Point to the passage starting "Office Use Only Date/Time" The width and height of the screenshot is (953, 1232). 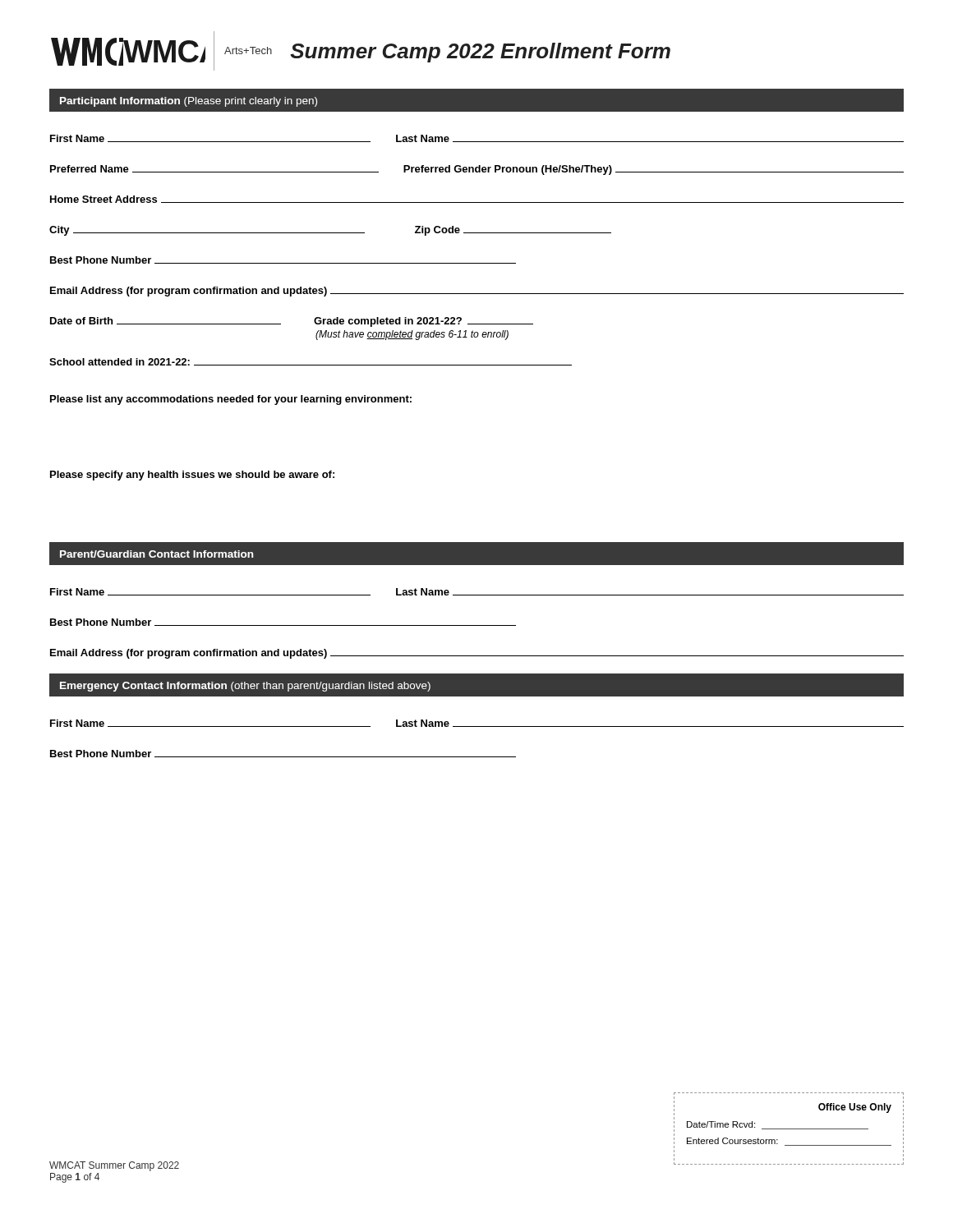point(789,1124)
